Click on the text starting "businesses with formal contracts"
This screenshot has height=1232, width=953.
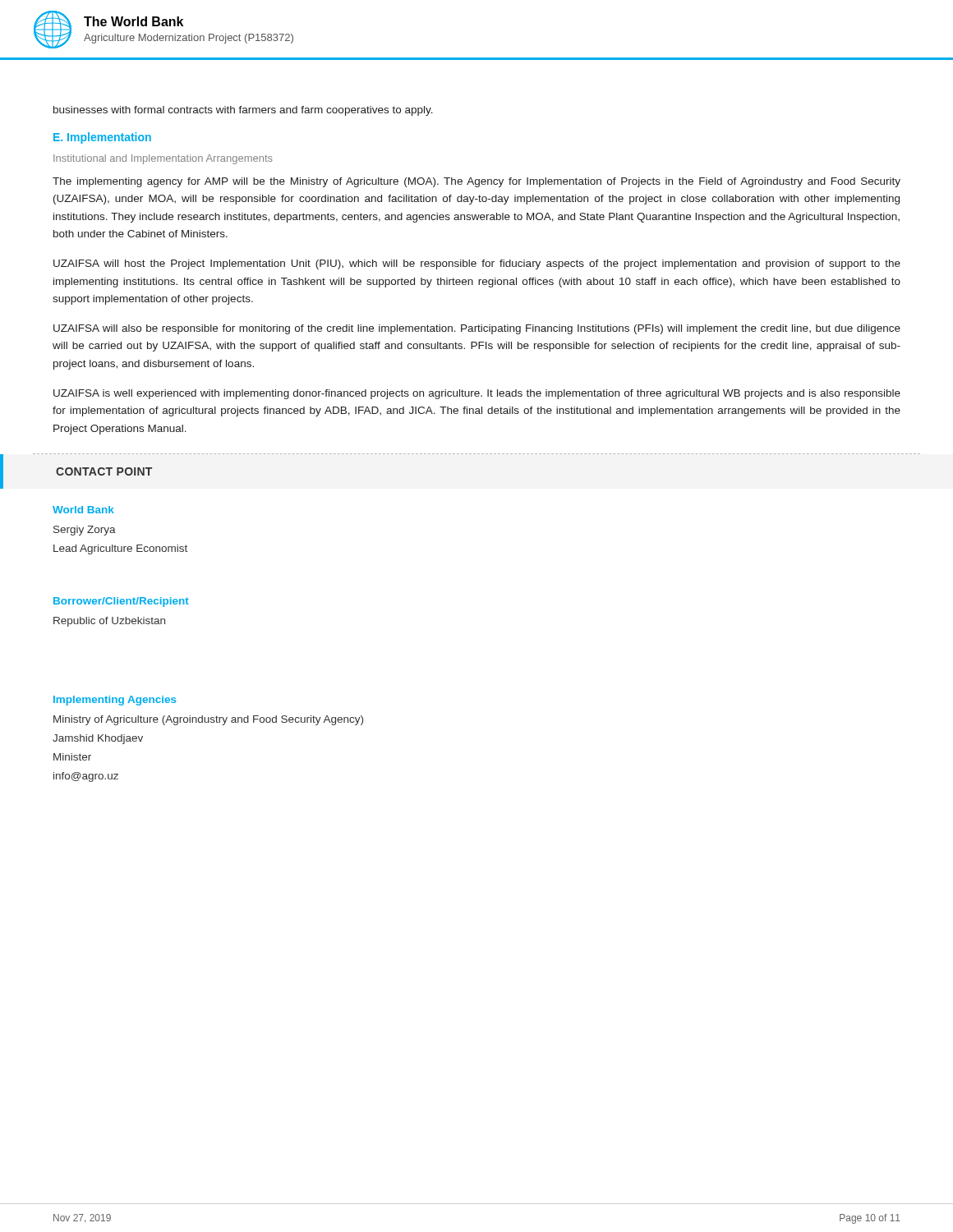[x=243, y=110]
